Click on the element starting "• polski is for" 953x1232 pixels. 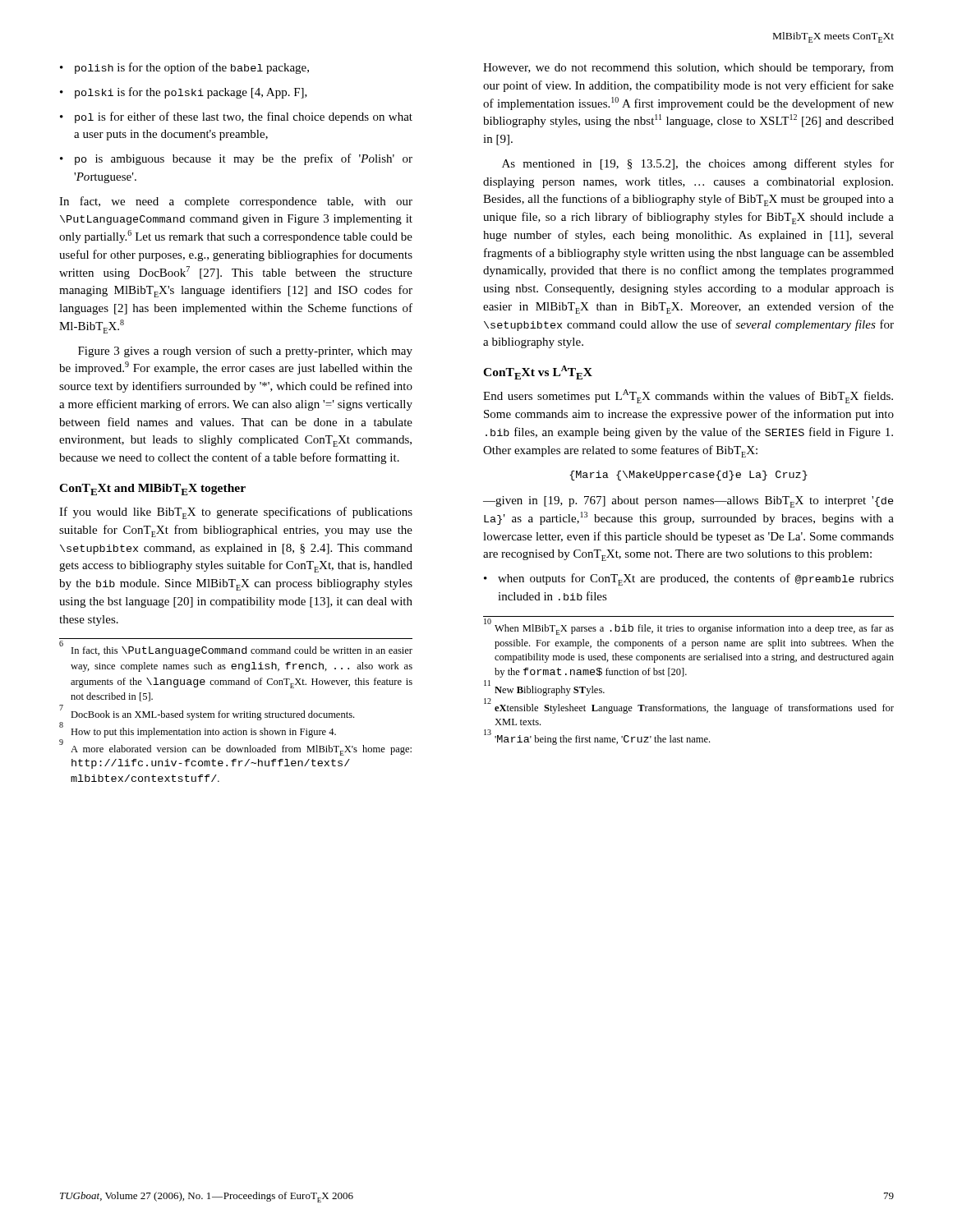click(x=183, y=92)
